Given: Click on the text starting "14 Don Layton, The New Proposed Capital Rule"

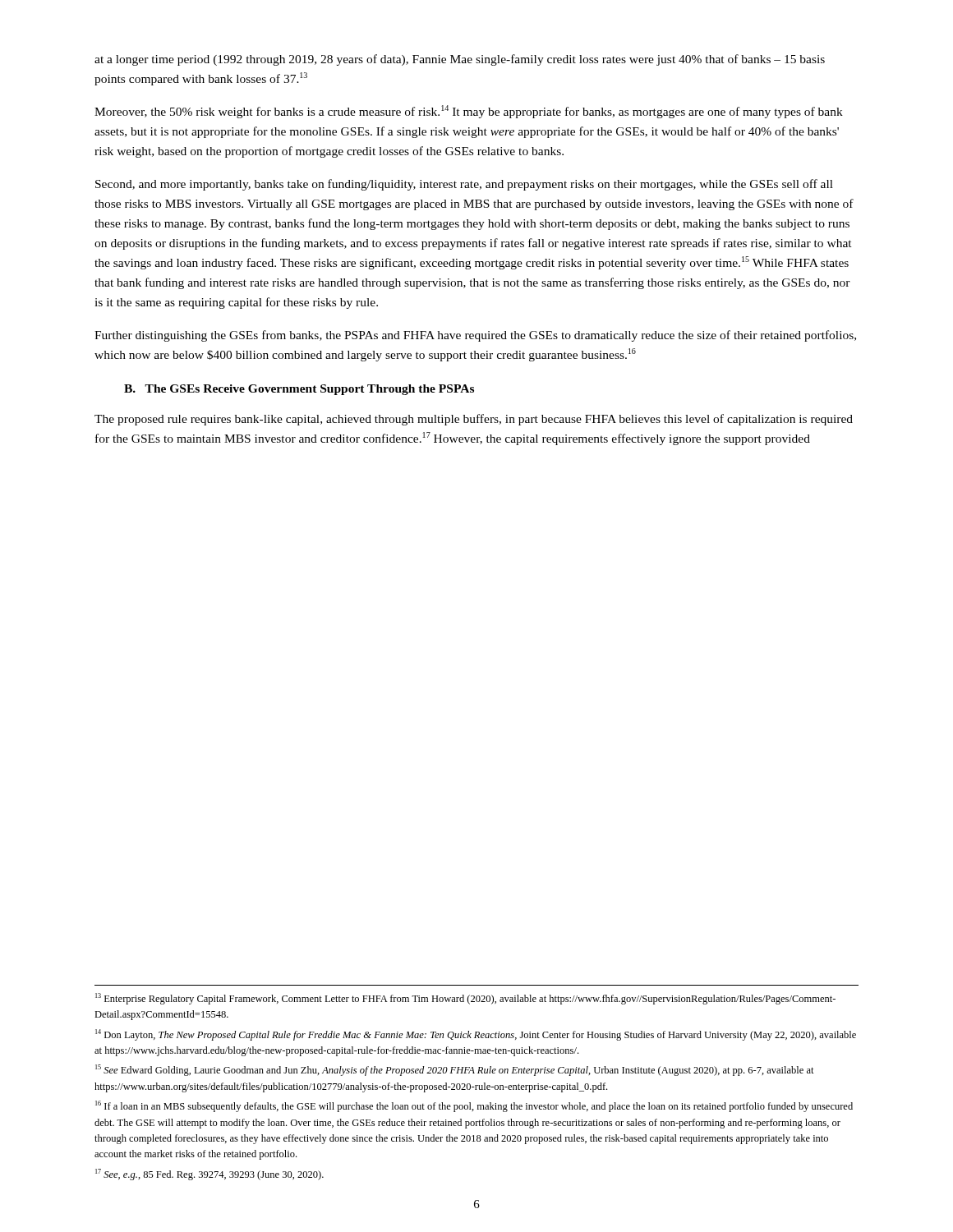Looking at the screenshot, I should (476, 1043).
